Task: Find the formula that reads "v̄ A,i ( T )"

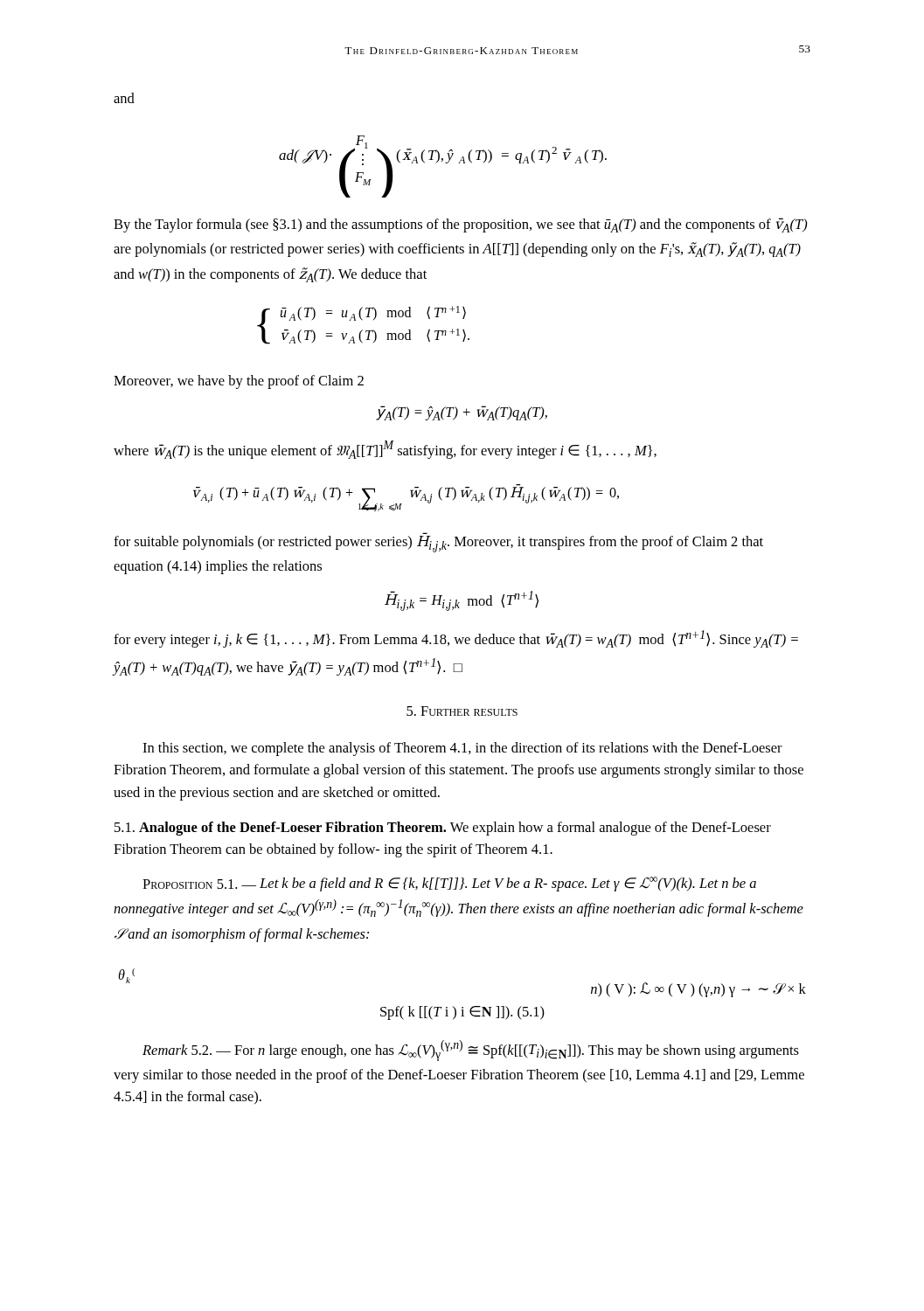Action: 462,492
